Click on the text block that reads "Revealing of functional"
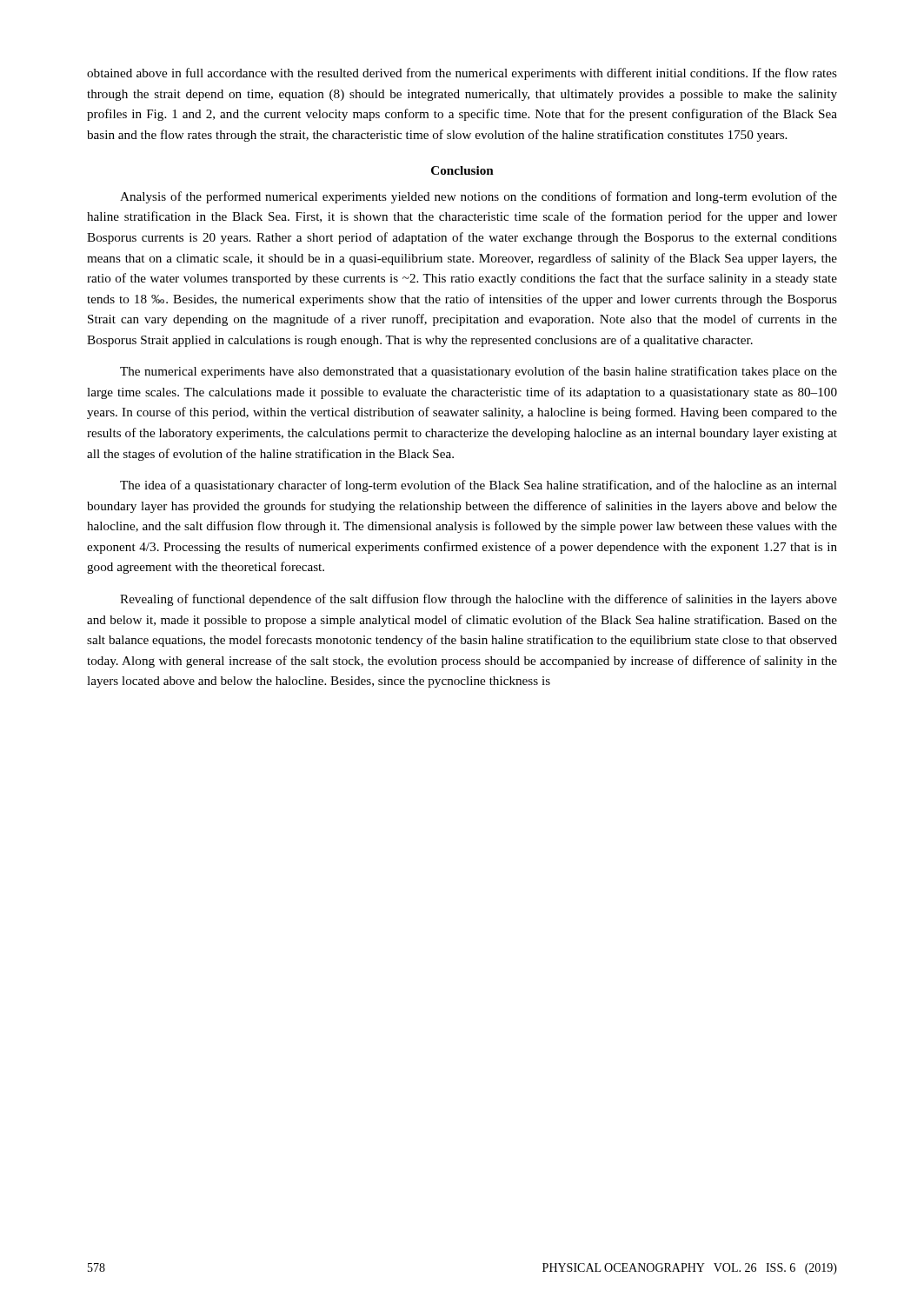The height and width of the screenshot is (1304, 924). pyautogui.click(x=462, y=639)
